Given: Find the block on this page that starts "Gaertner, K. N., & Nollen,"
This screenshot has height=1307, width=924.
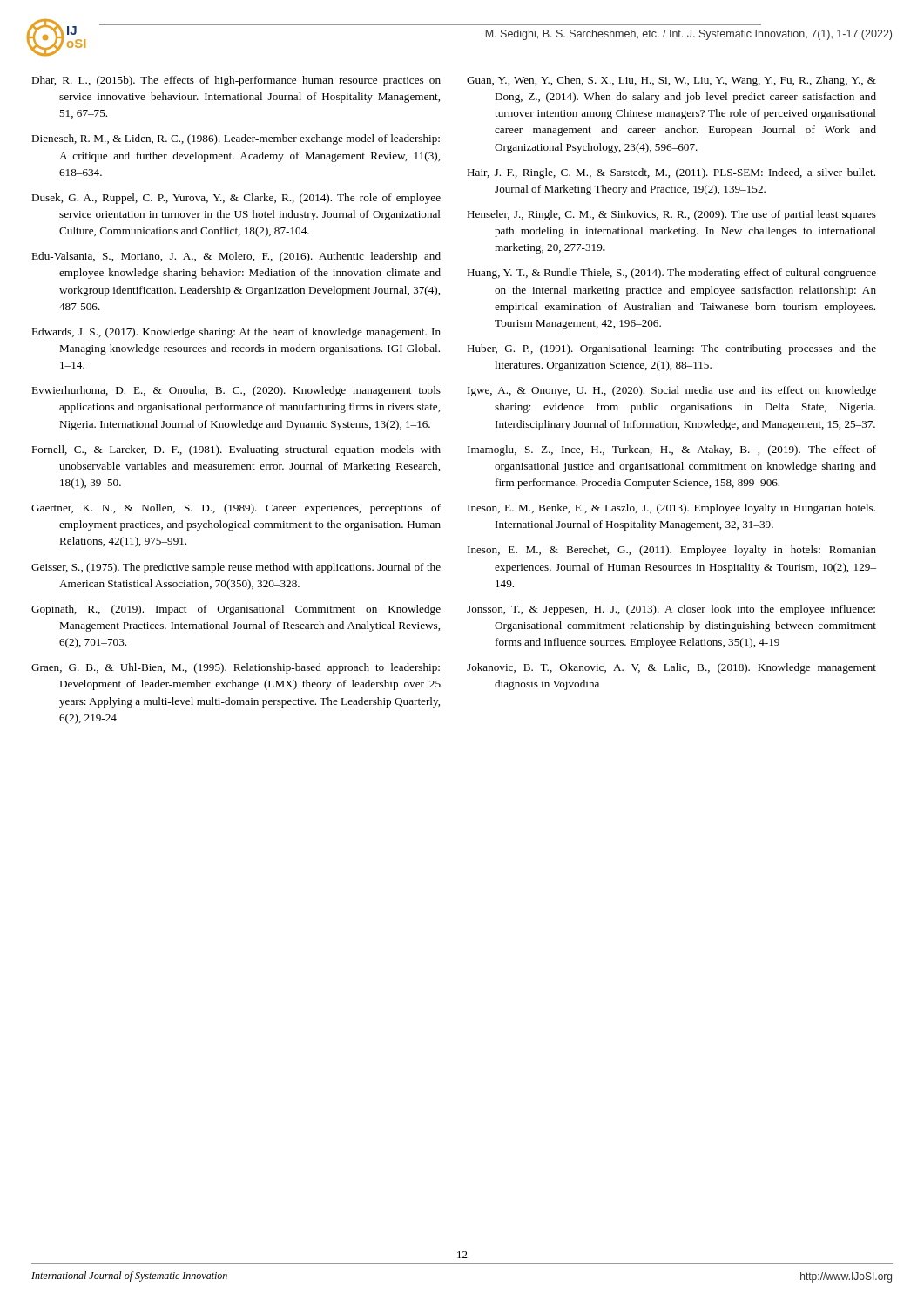Looking at the screenshot, I should [236, 524].
